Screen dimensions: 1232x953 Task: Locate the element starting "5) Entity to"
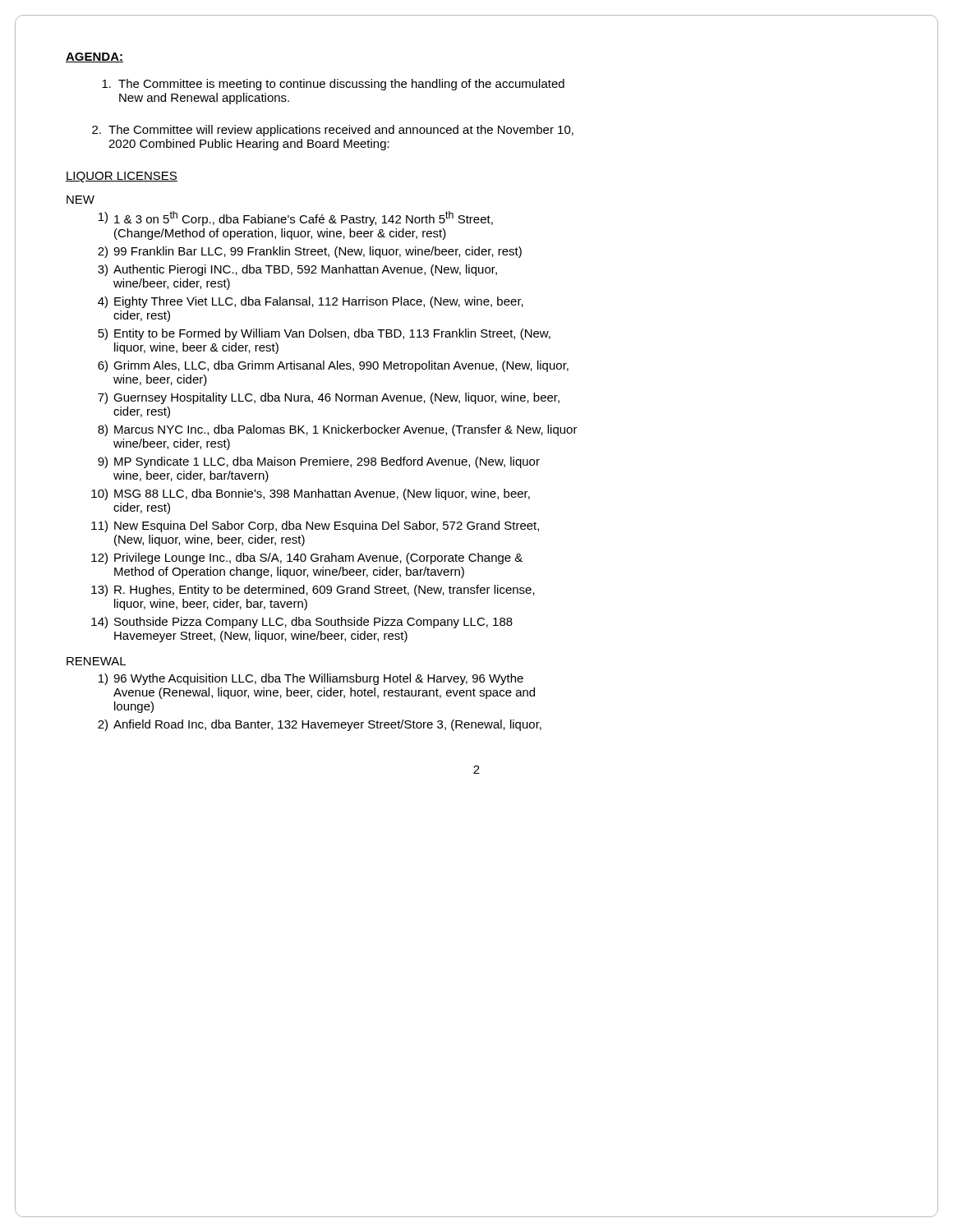tap(317, 340)
